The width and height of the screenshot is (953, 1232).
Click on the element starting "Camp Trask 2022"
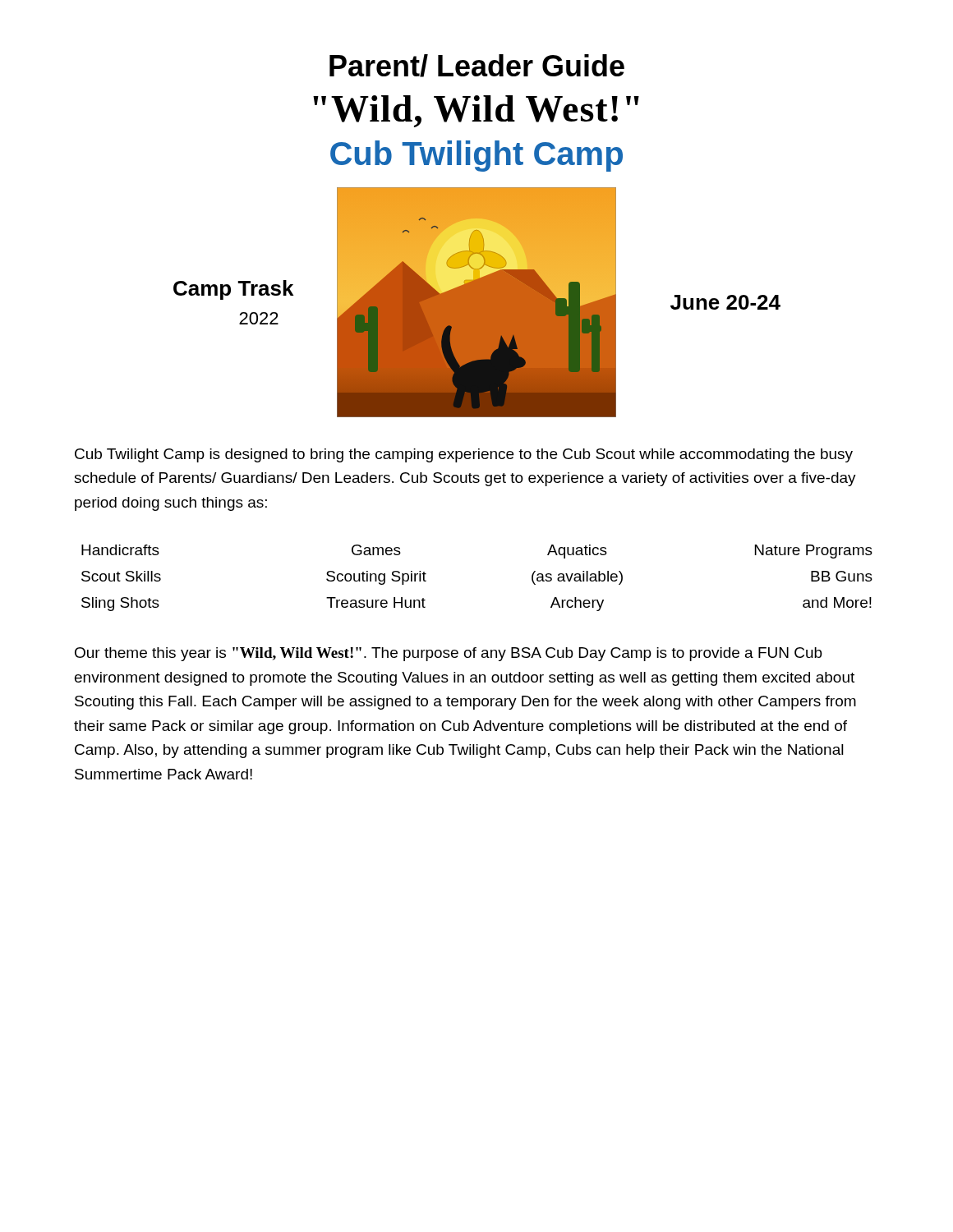click(255, 302)
